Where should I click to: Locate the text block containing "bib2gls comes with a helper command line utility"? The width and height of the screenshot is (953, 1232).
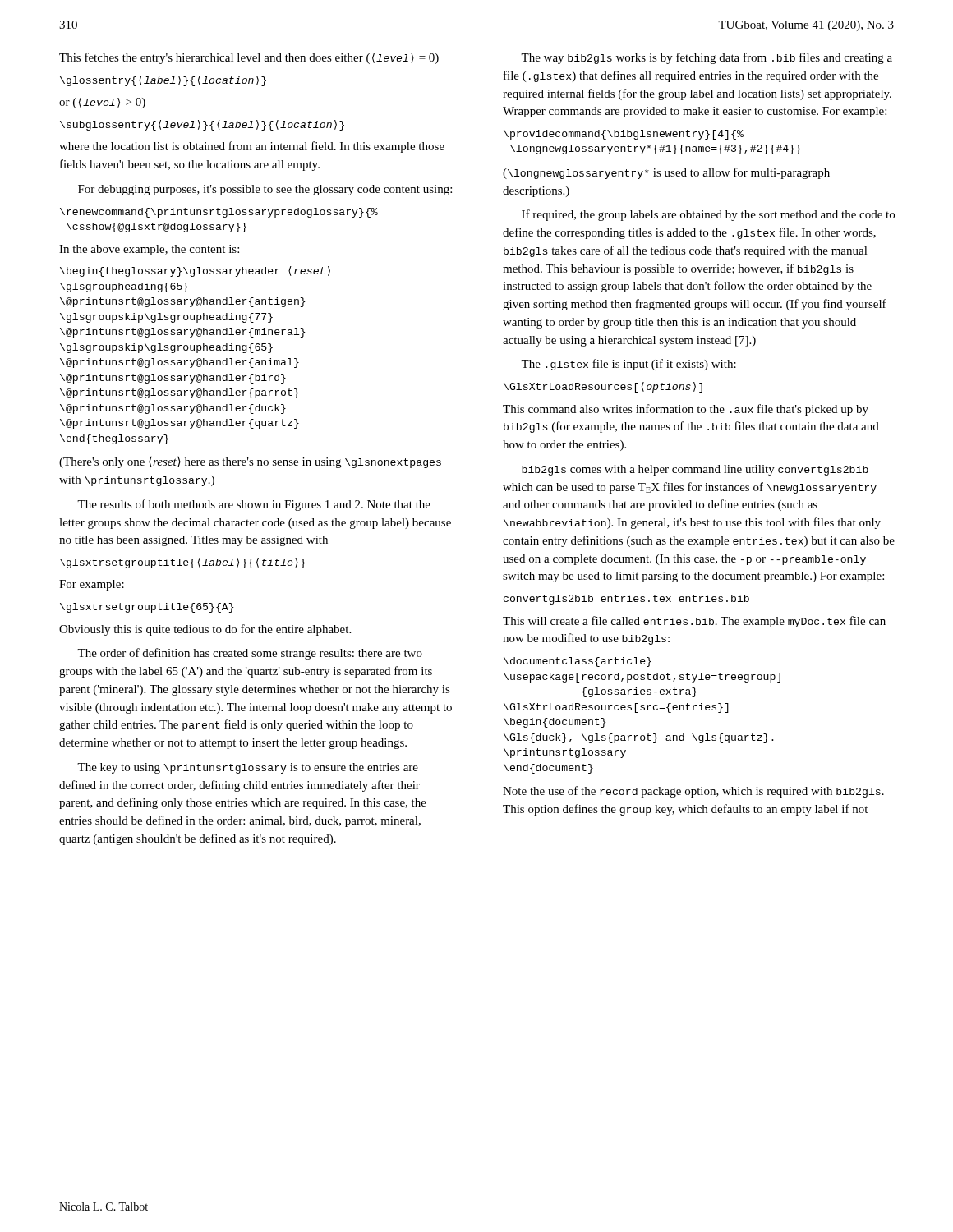pos(700,523)
